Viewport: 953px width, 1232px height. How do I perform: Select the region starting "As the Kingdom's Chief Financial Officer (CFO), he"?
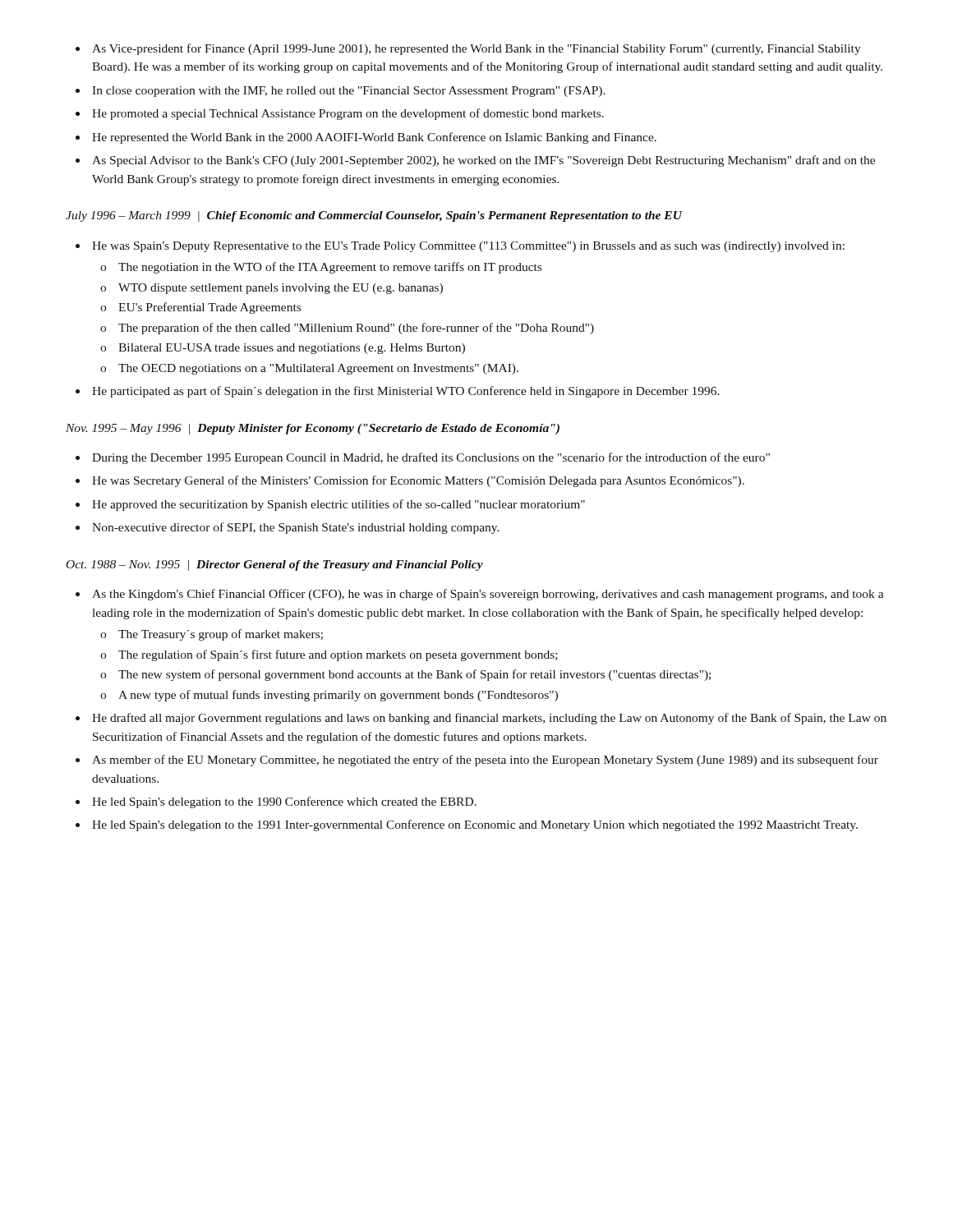point(476,710)
